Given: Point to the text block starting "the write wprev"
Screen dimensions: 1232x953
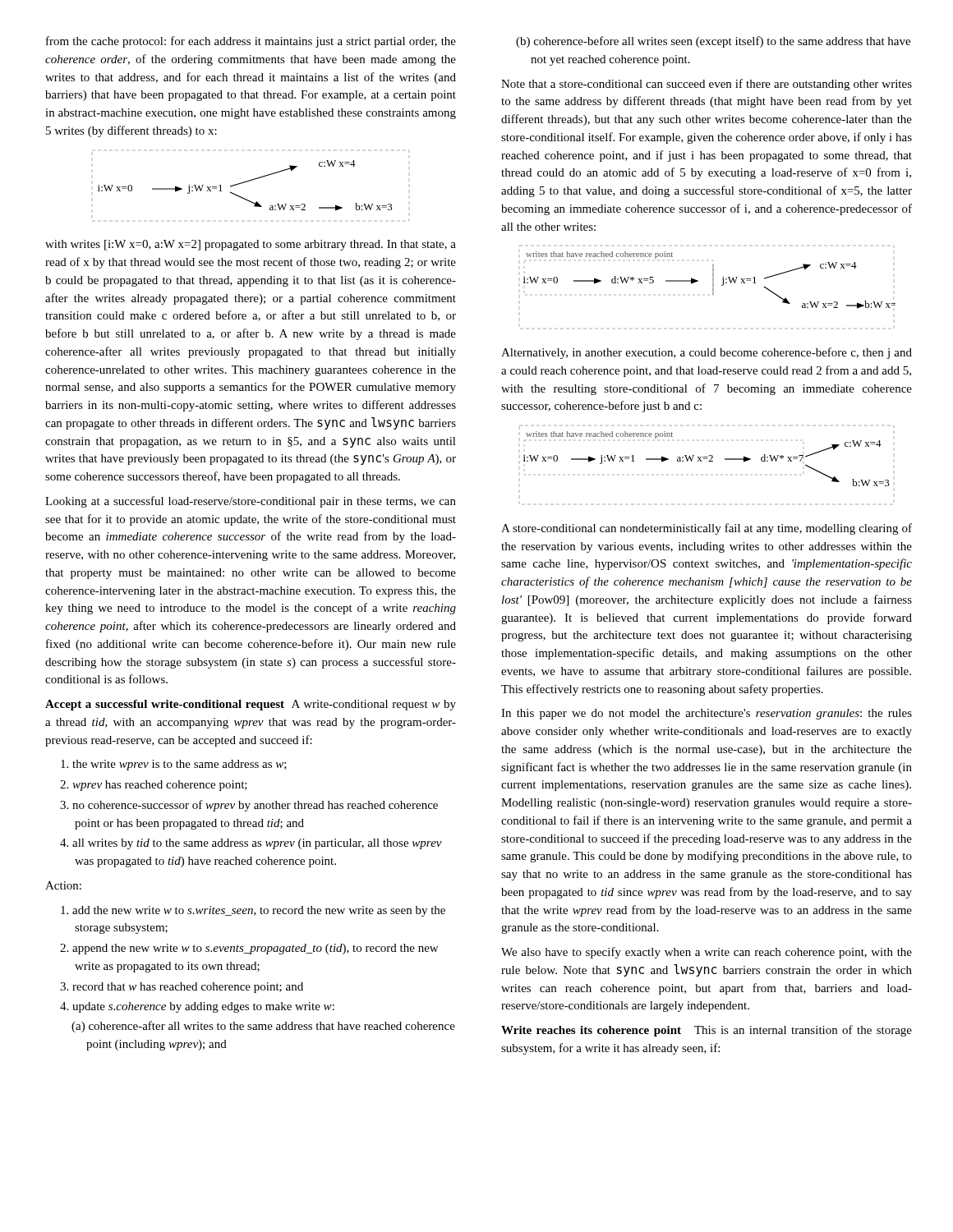Looking at the screenshot, I should (174, 764).
